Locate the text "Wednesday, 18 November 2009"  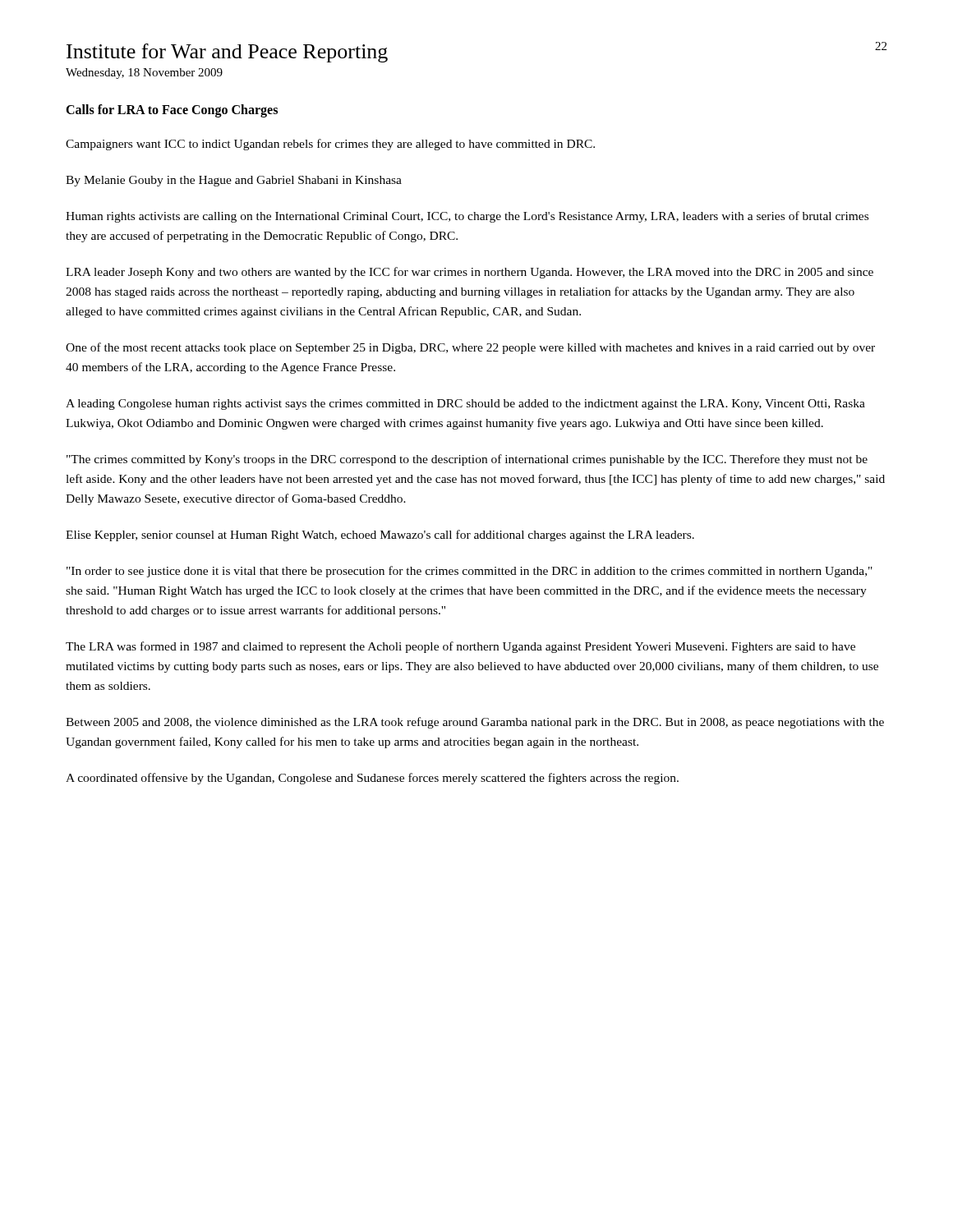point(144,74)
